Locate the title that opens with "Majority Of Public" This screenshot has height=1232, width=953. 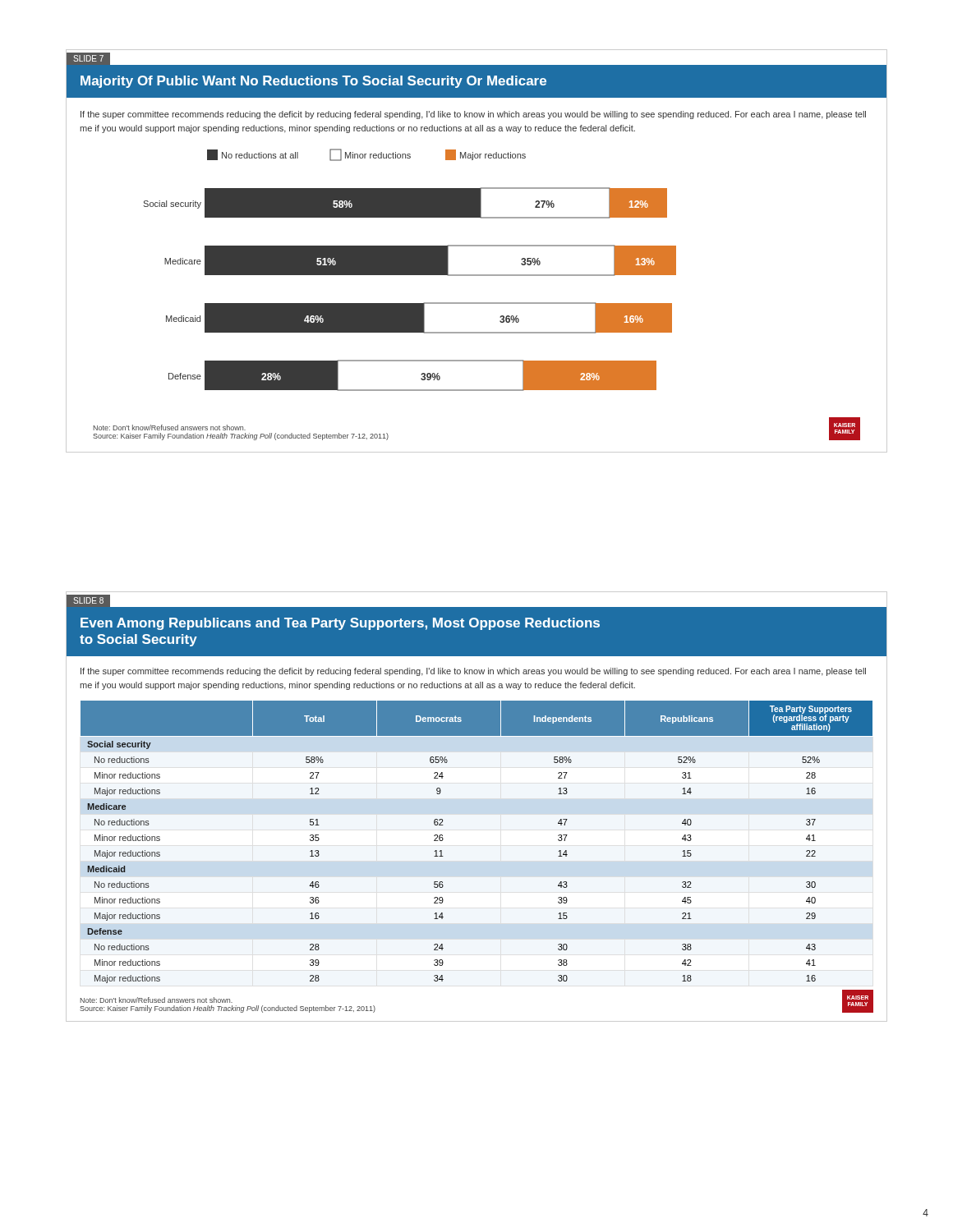(313, 81)
